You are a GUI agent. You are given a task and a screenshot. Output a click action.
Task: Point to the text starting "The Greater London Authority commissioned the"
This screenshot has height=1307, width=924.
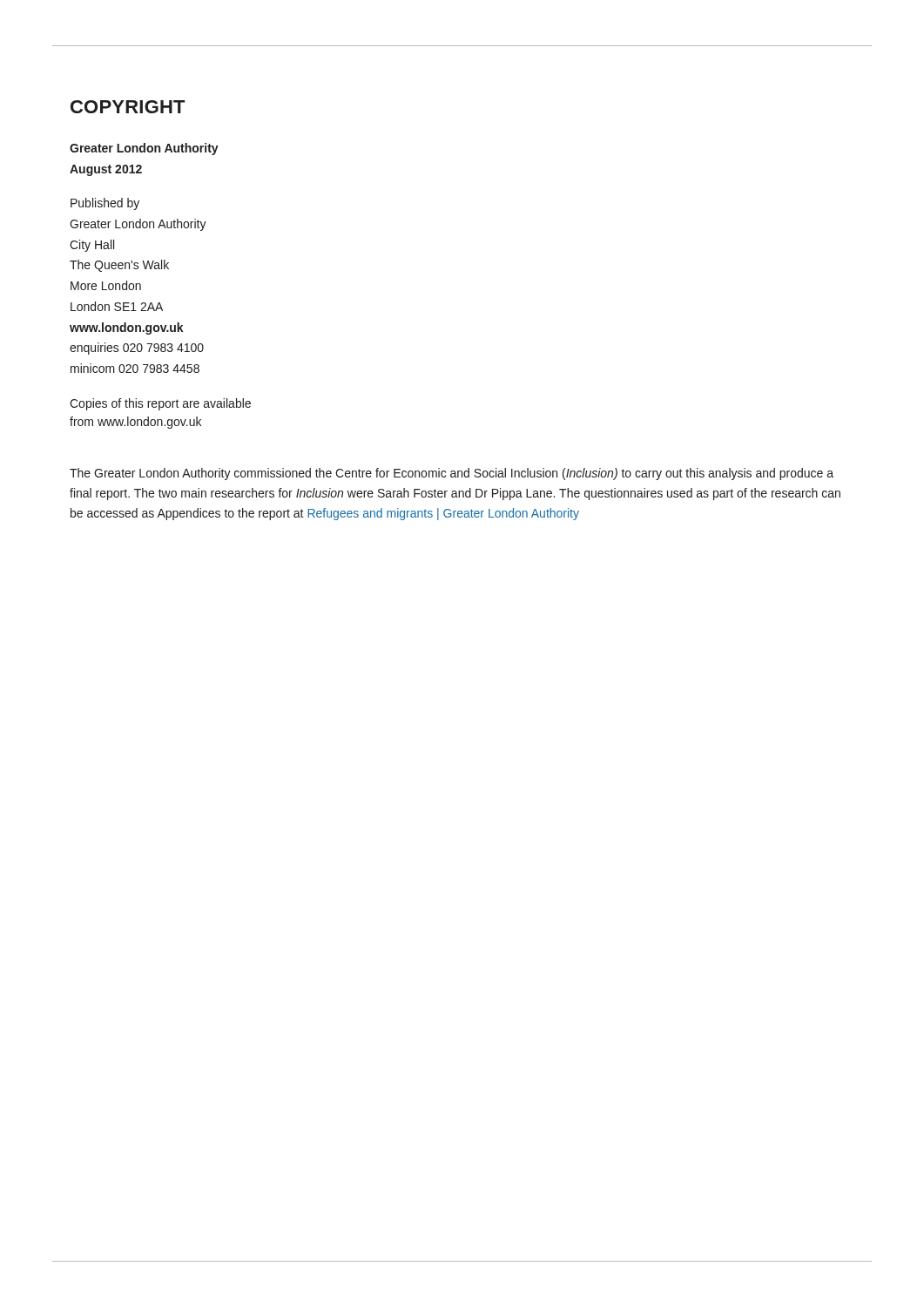pyautogui.click(x=462, y=494)
